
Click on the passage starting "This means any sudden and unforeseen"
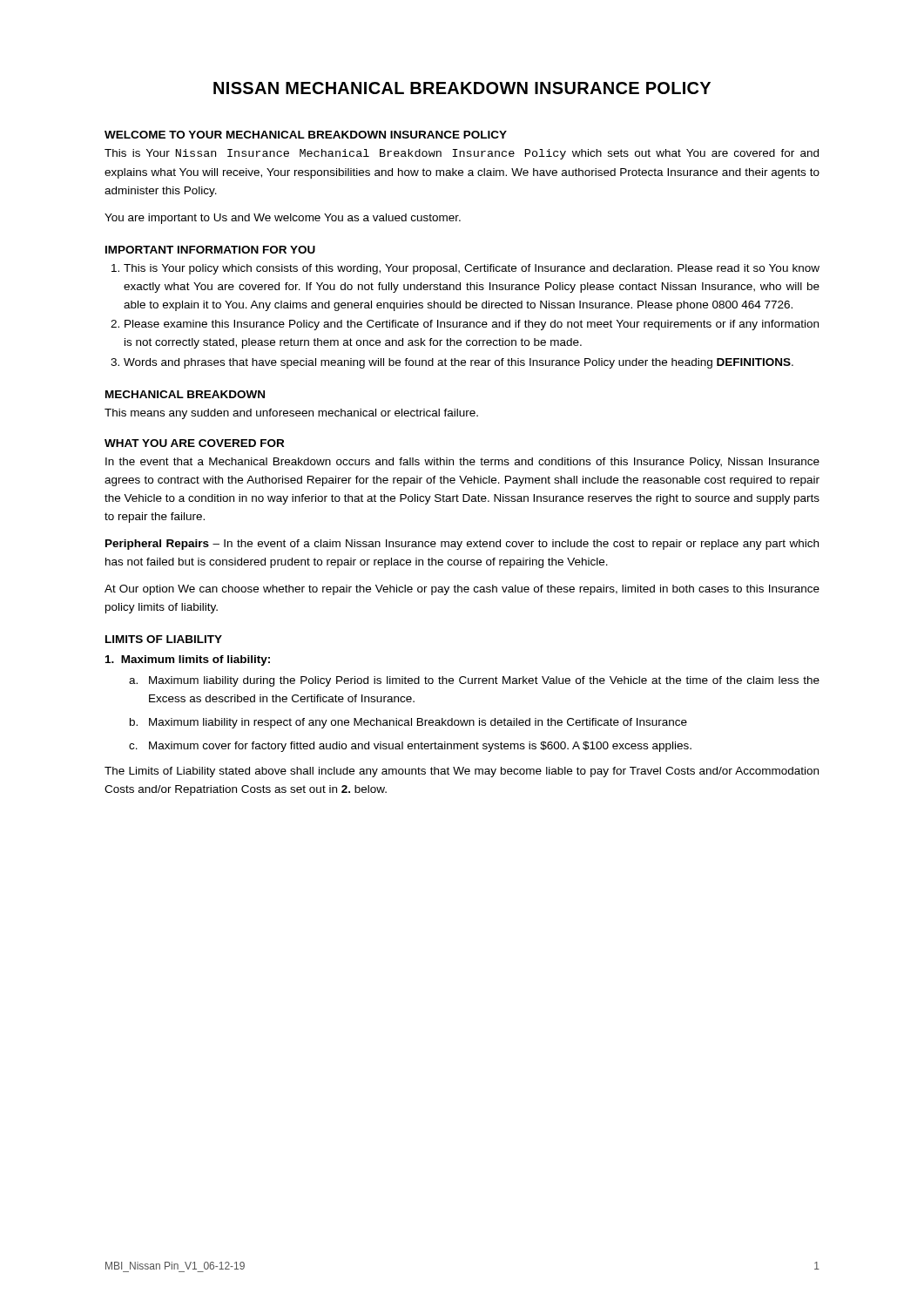click(292, 413)
